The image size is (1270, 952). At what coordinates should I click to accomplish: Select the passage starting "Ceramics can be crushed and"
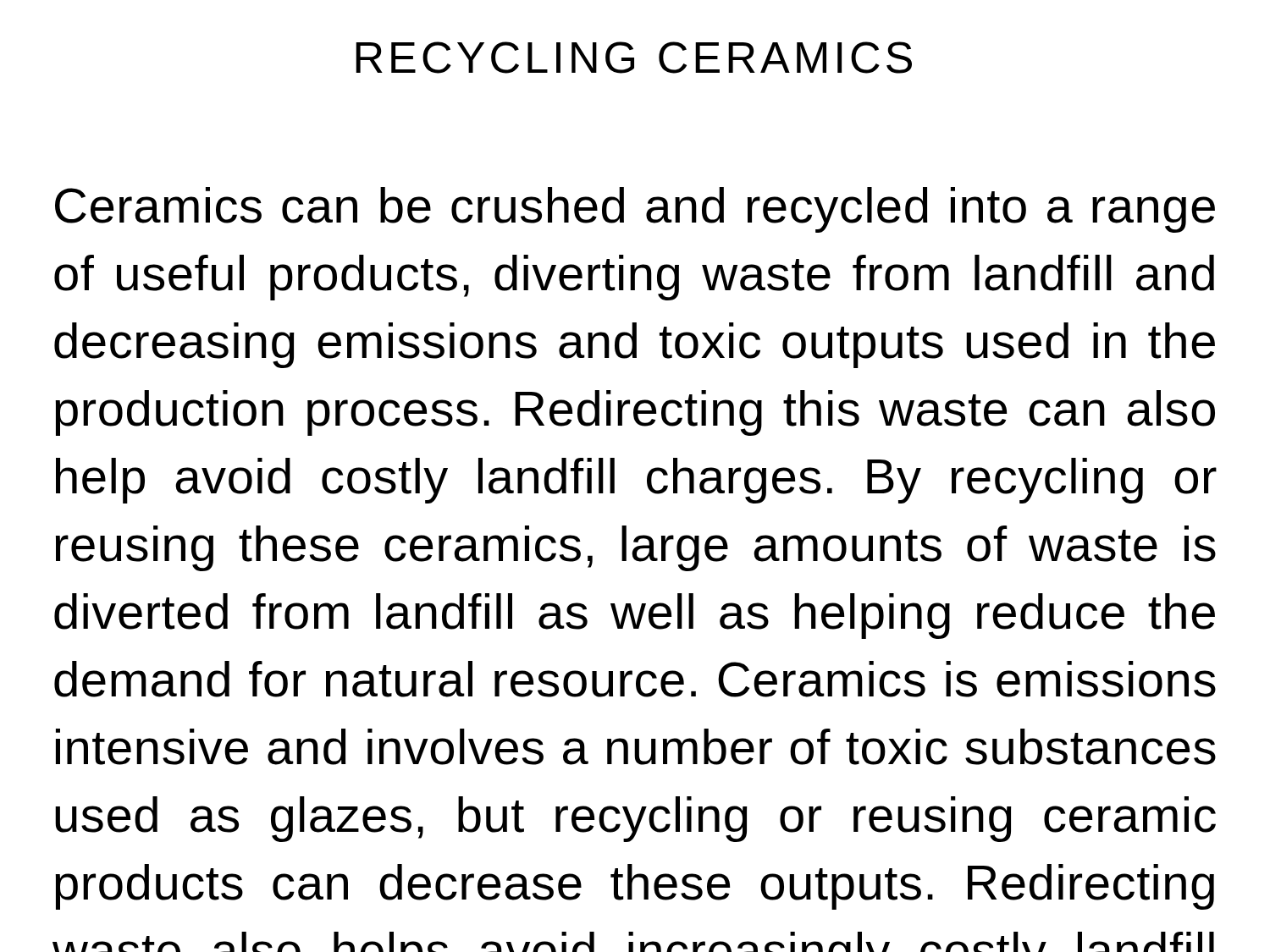(635, 562)
